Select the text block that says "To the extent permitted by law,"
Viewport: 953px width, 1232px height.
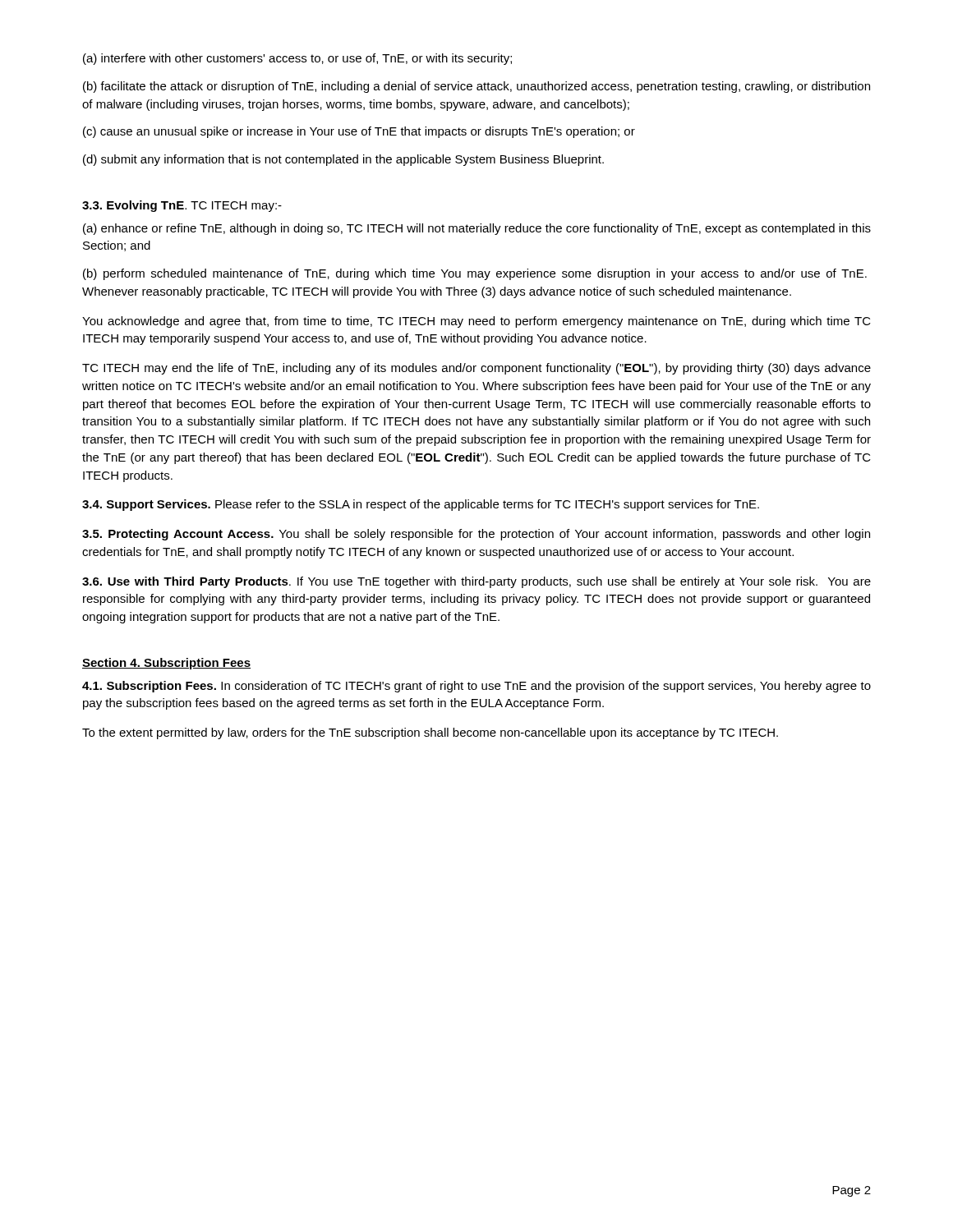(476, 732)
